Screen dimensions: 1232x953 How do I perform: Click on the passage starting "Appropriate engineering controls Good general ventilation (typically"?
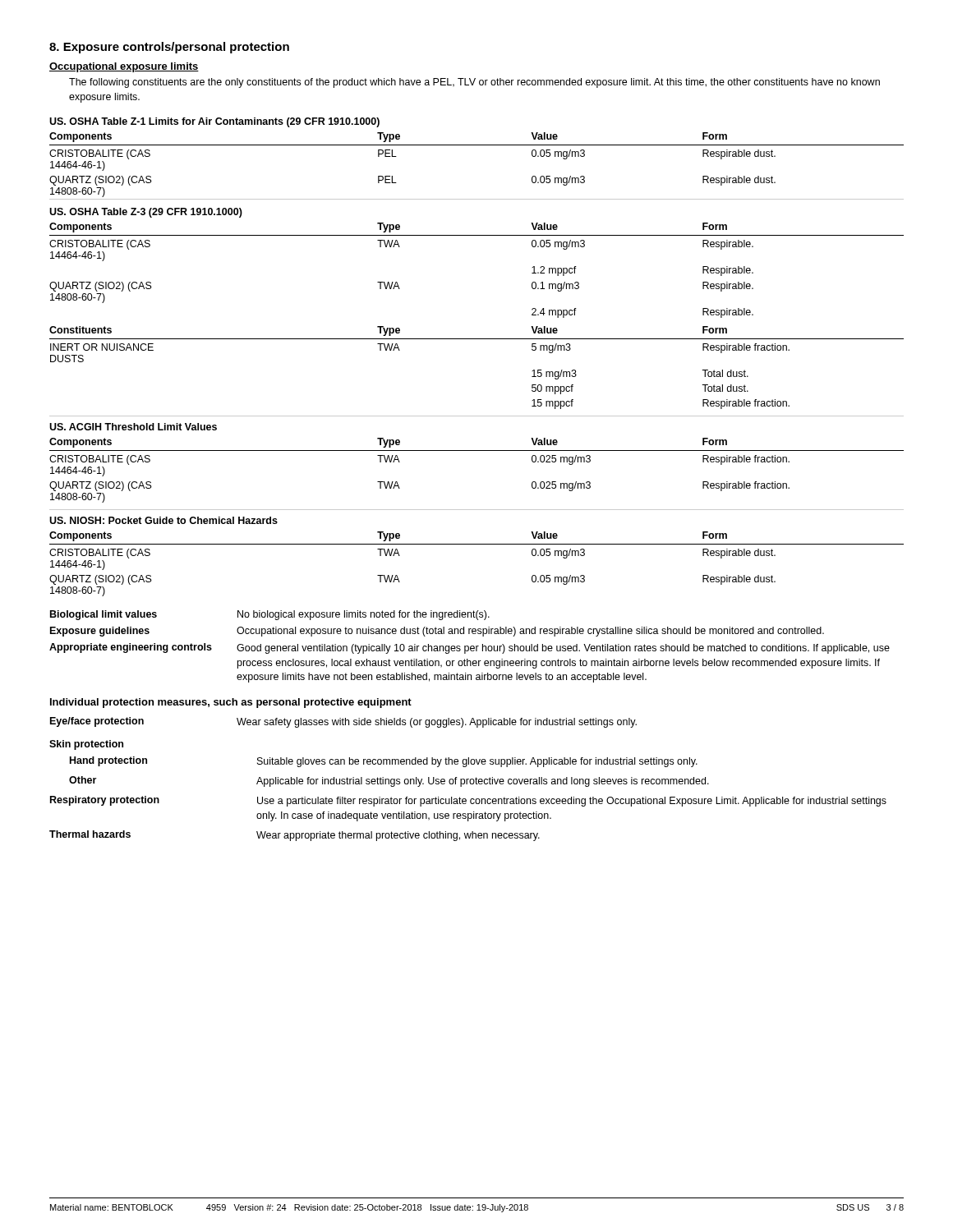[476, 663]
